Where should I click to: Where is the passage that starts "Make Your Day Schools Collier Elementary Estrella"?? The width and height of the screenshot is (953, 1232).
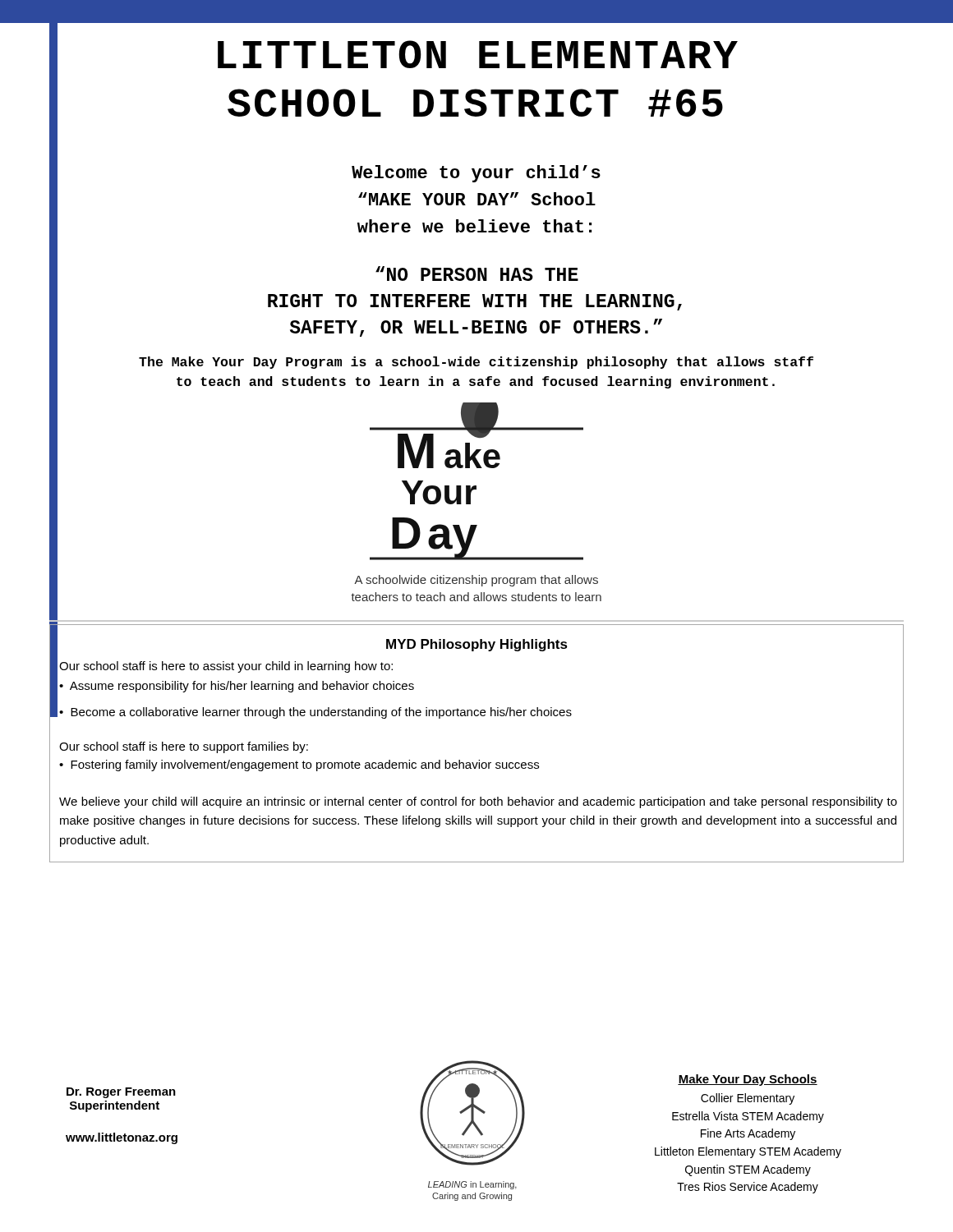click(x=748, y=1134)
